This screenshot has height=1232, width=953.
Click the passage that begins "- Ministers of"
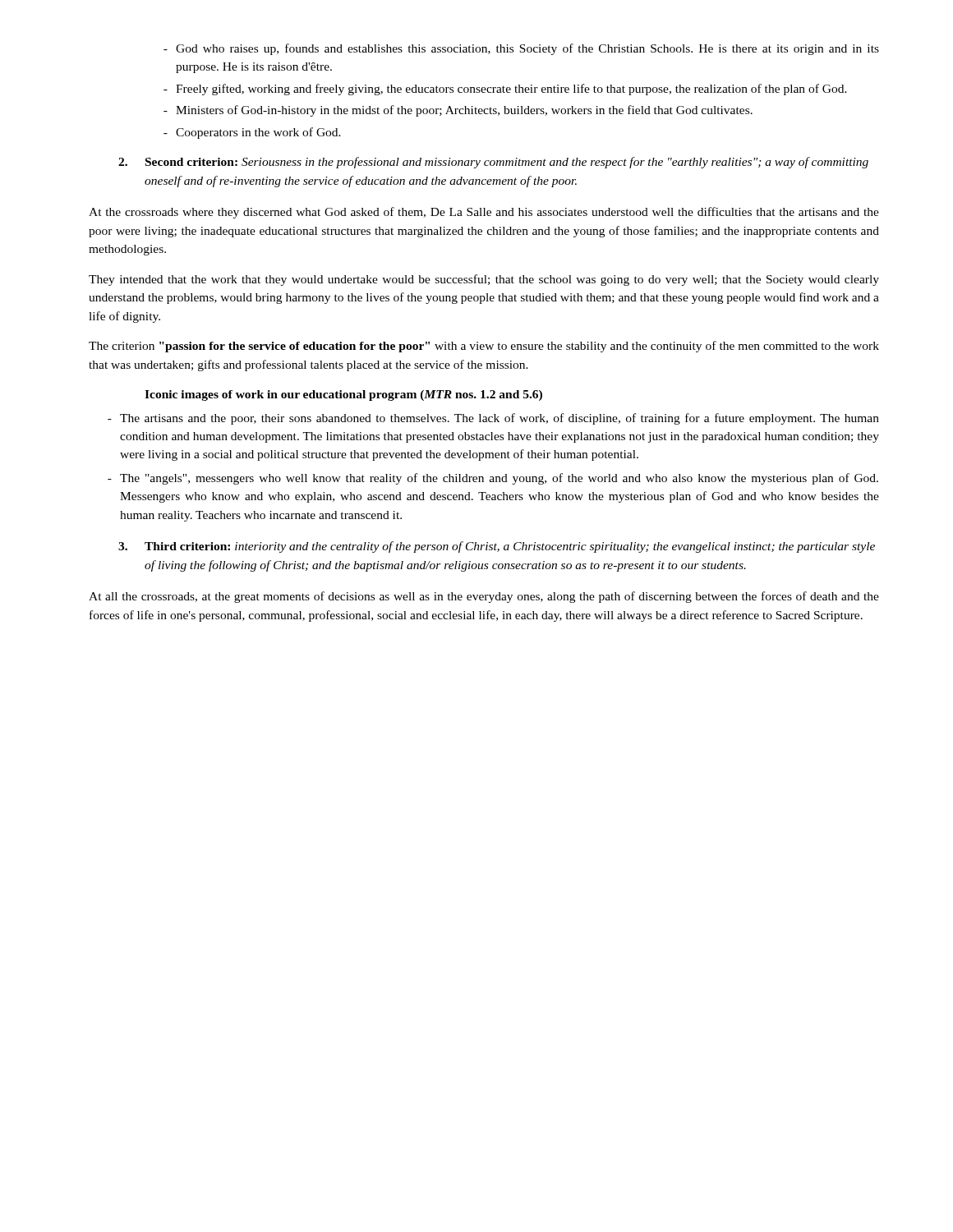(512, 111)
